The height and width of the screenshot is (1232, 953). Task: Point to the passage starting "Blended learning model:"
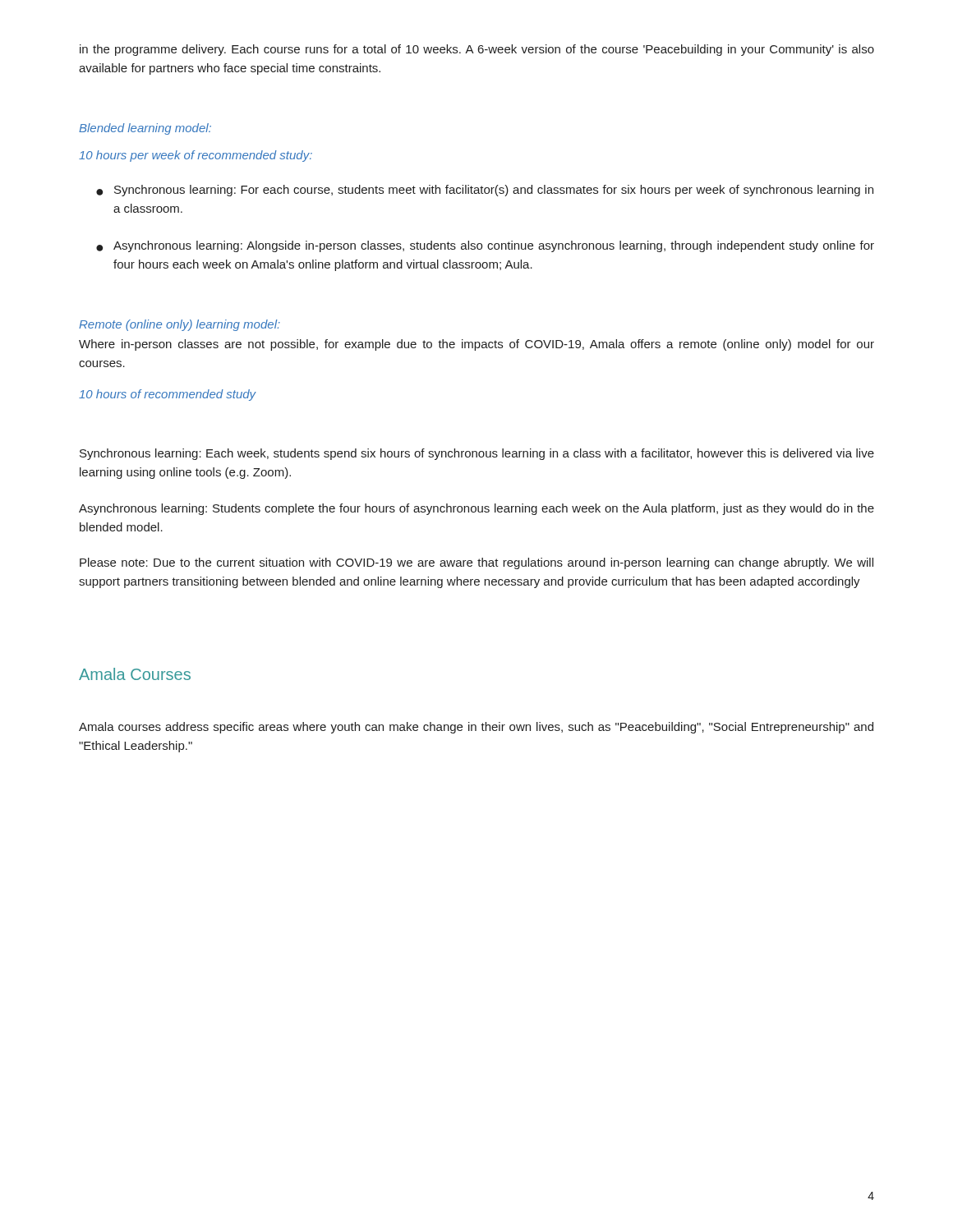pos(145,127)
